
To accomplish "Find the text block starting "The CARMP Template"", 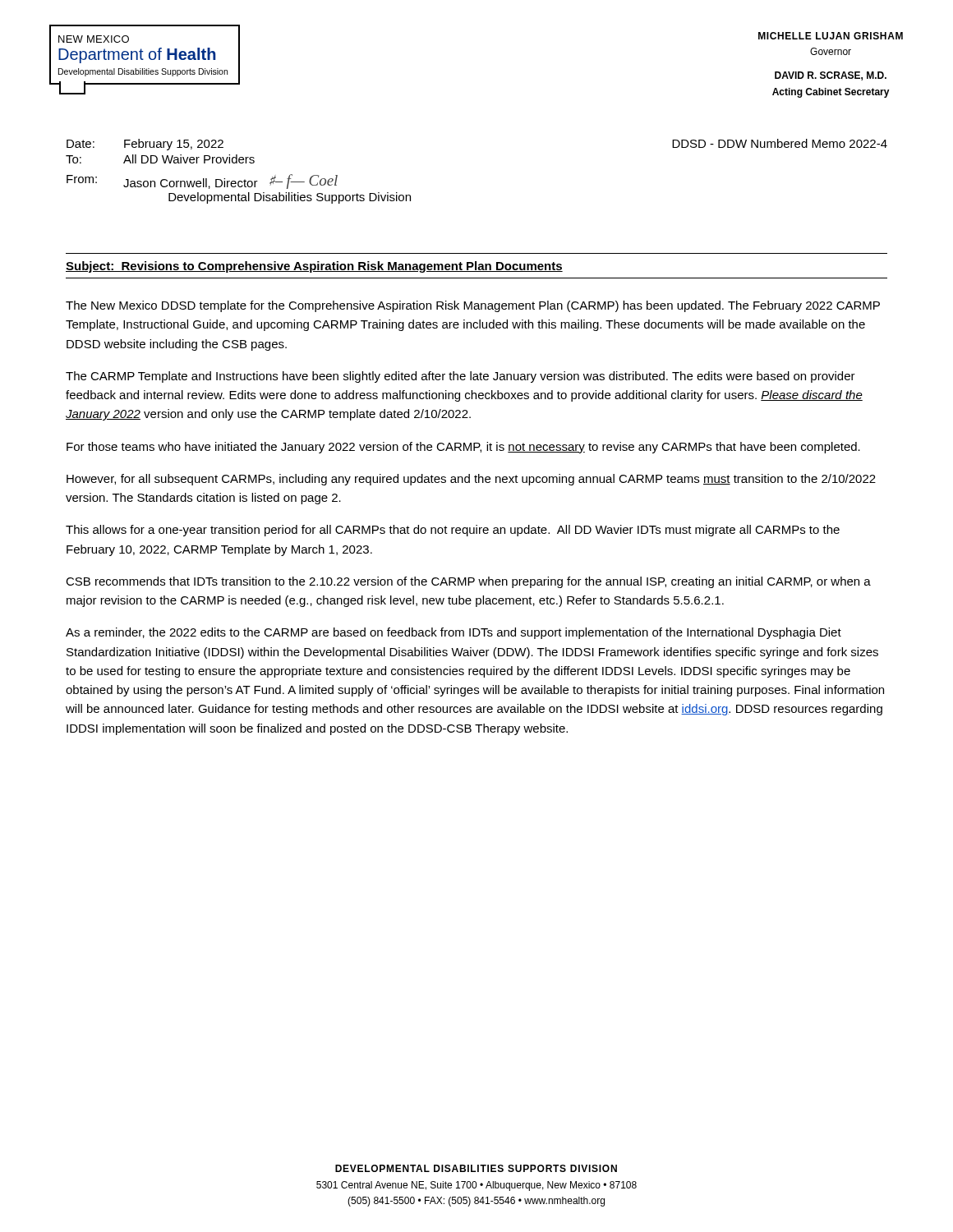I will [464, 395].
